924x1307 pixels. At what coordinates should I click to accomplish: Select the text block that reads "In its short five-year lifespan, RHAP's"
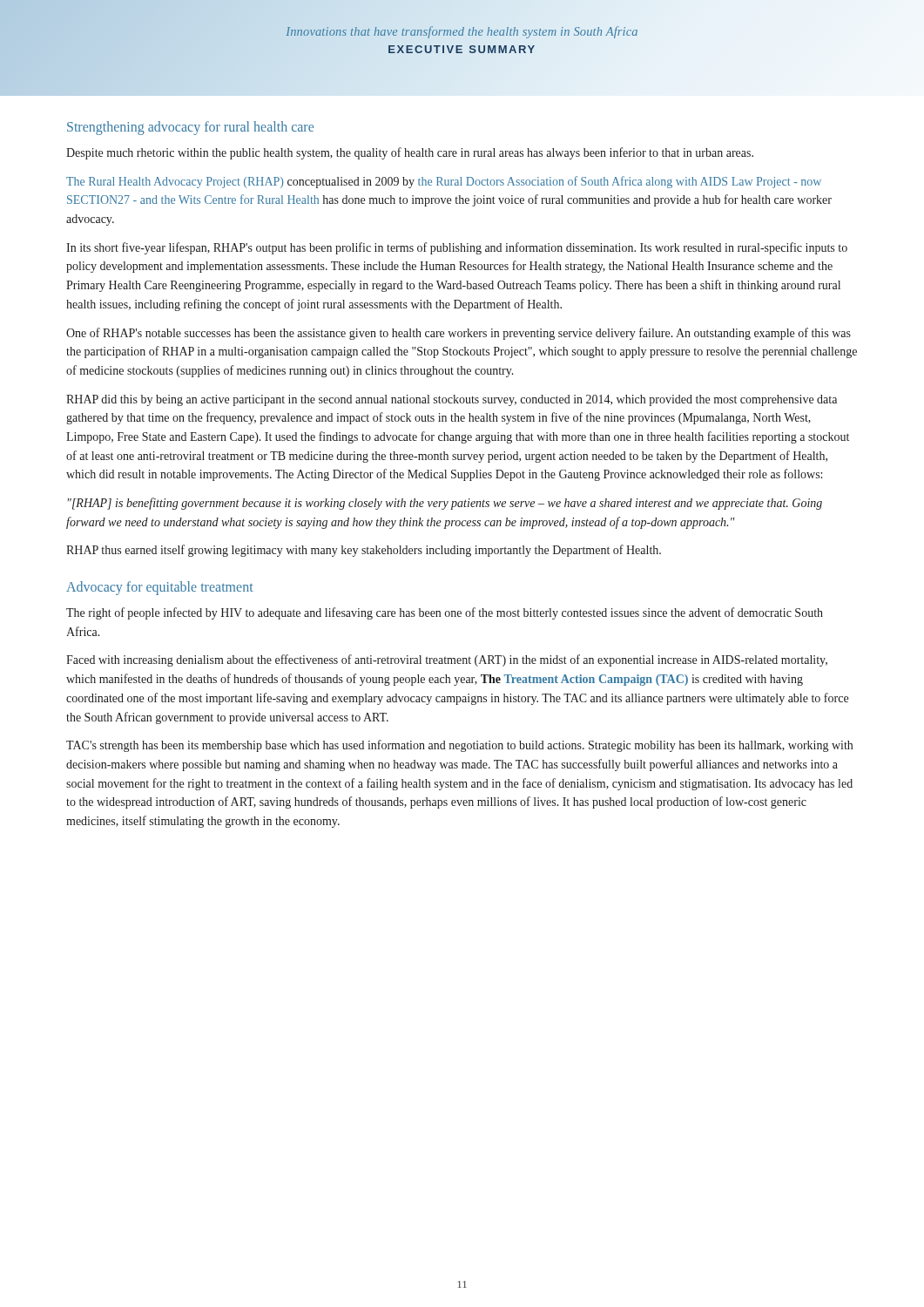[457, 276]
